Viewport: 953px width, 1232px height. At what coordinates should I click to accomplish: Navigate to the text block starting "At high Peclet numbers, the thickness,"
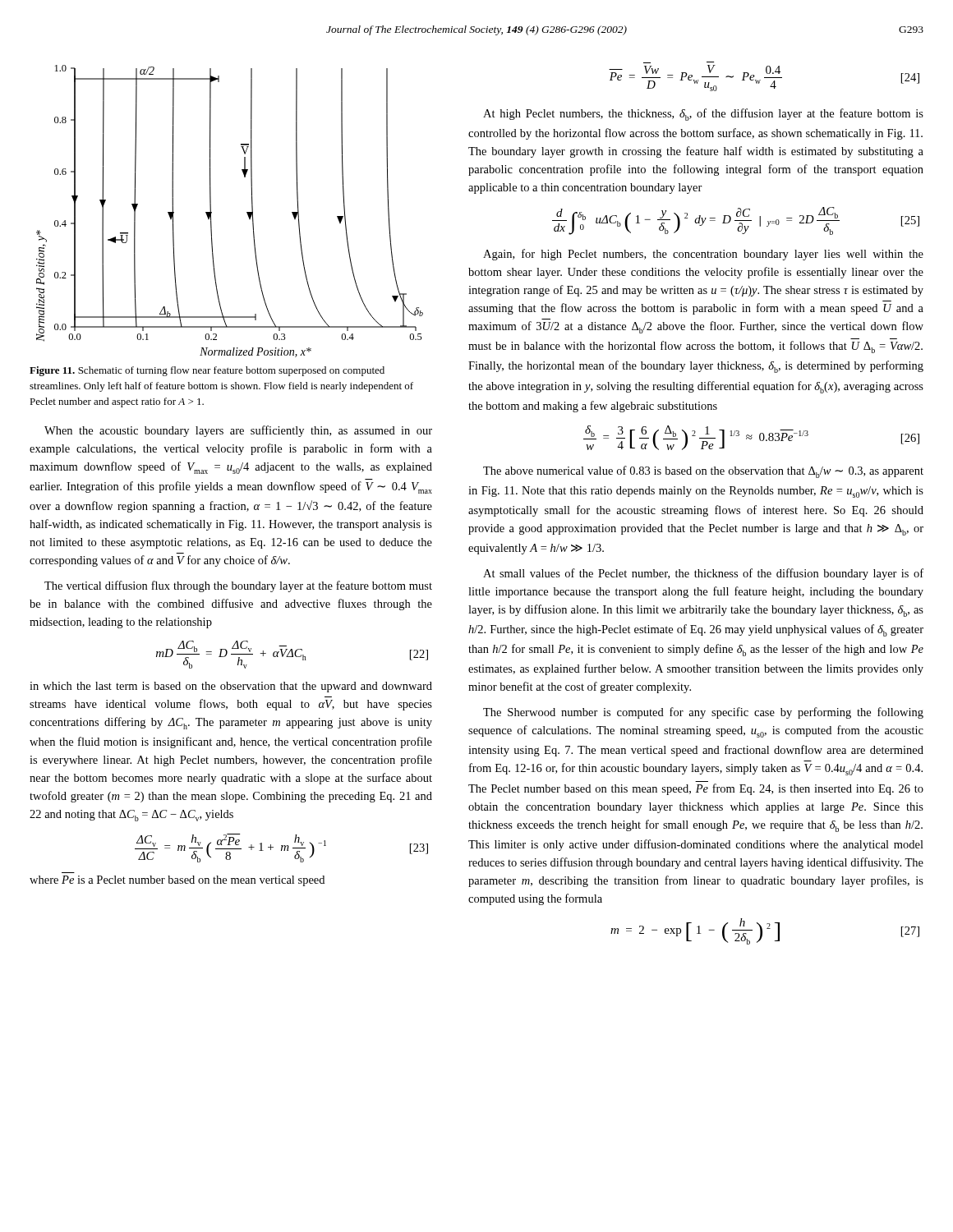tap(696, 150)
